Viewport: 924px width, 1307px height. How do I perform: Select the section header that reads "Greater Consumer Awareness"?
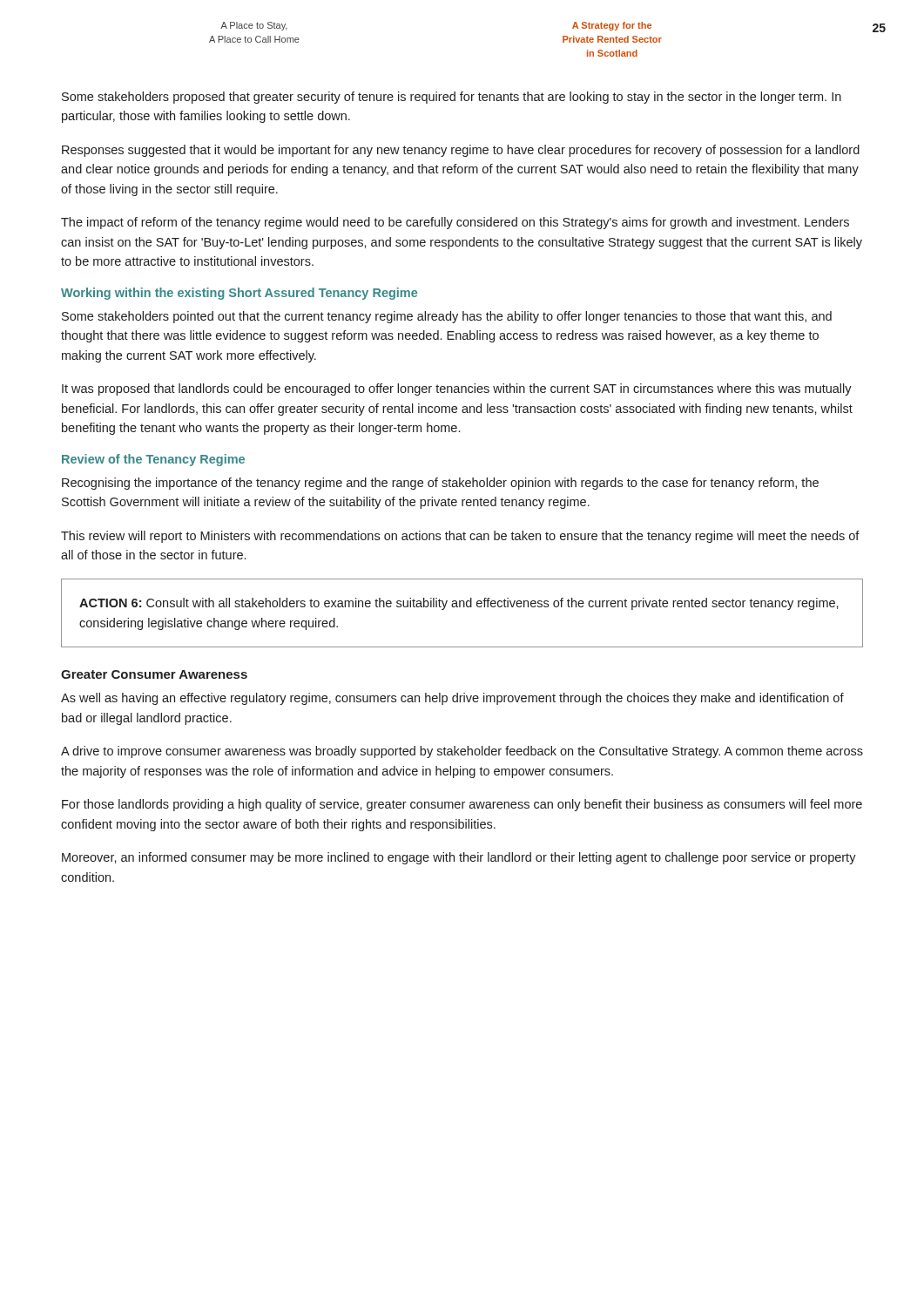(x=154, y=674)
